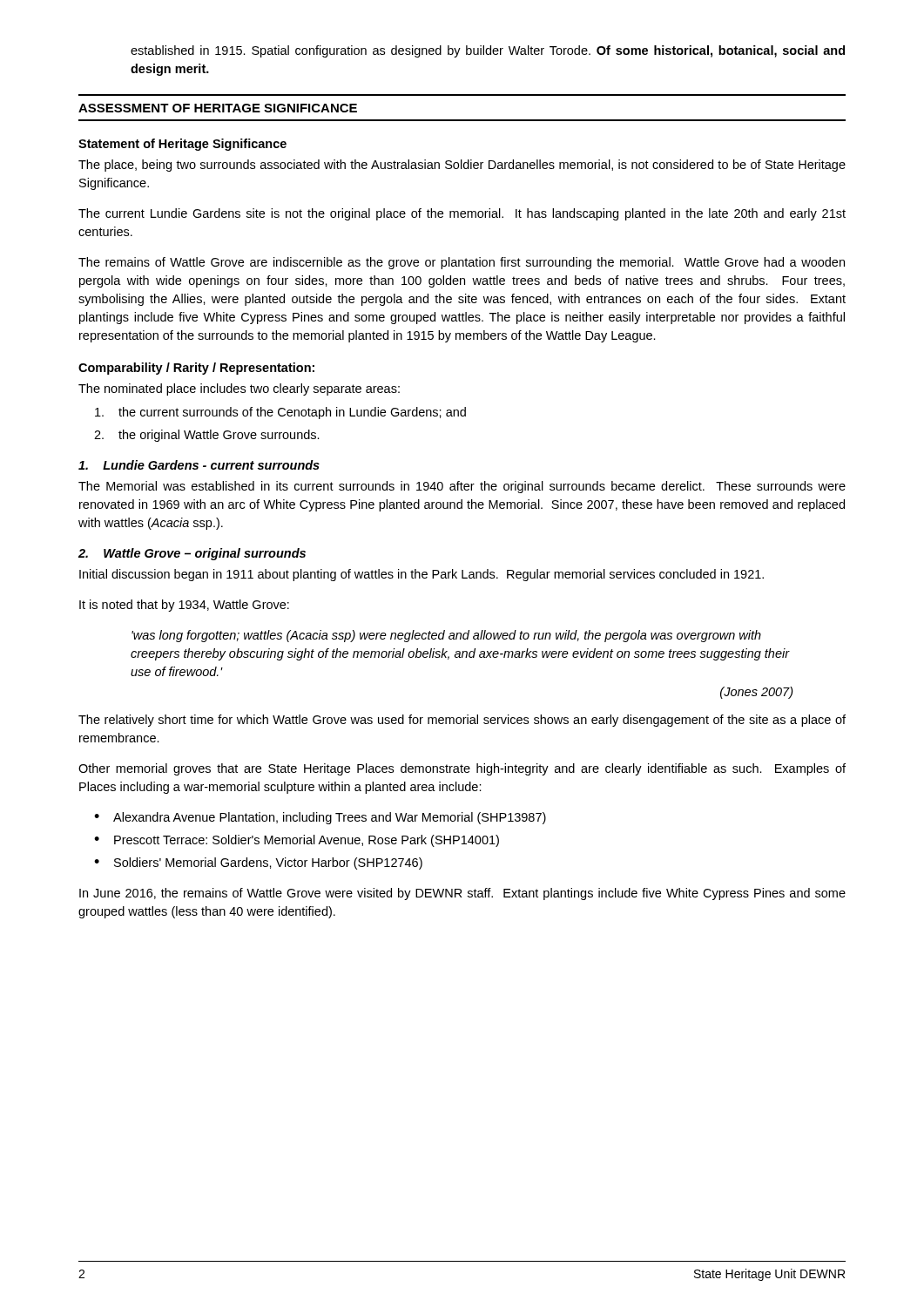The image size is (924, 1307).
Task: Find the block starting "'was long forgotten;"
Action: tap(460, 654)
